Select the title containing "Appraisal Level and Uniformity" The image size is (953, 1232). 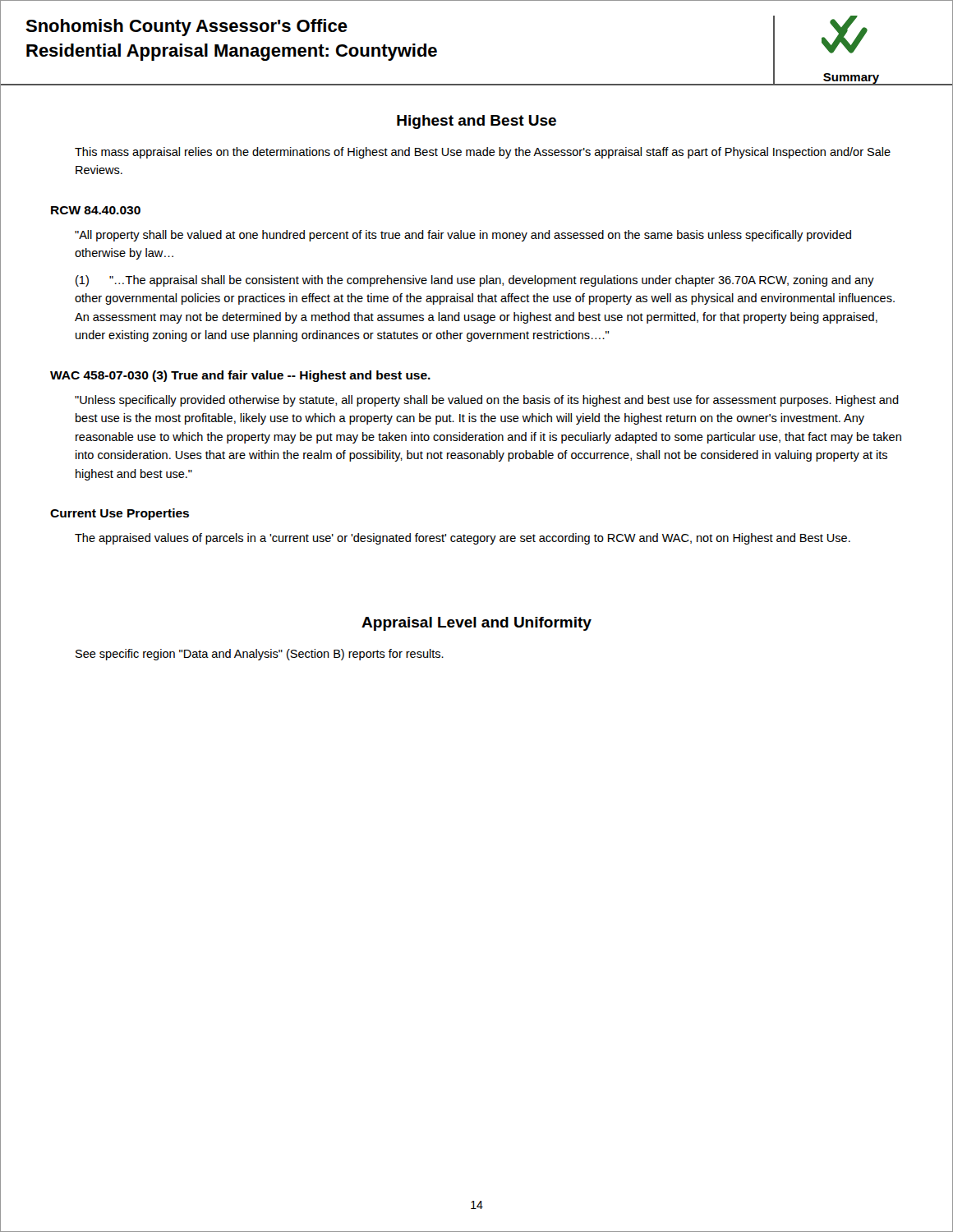476,622
